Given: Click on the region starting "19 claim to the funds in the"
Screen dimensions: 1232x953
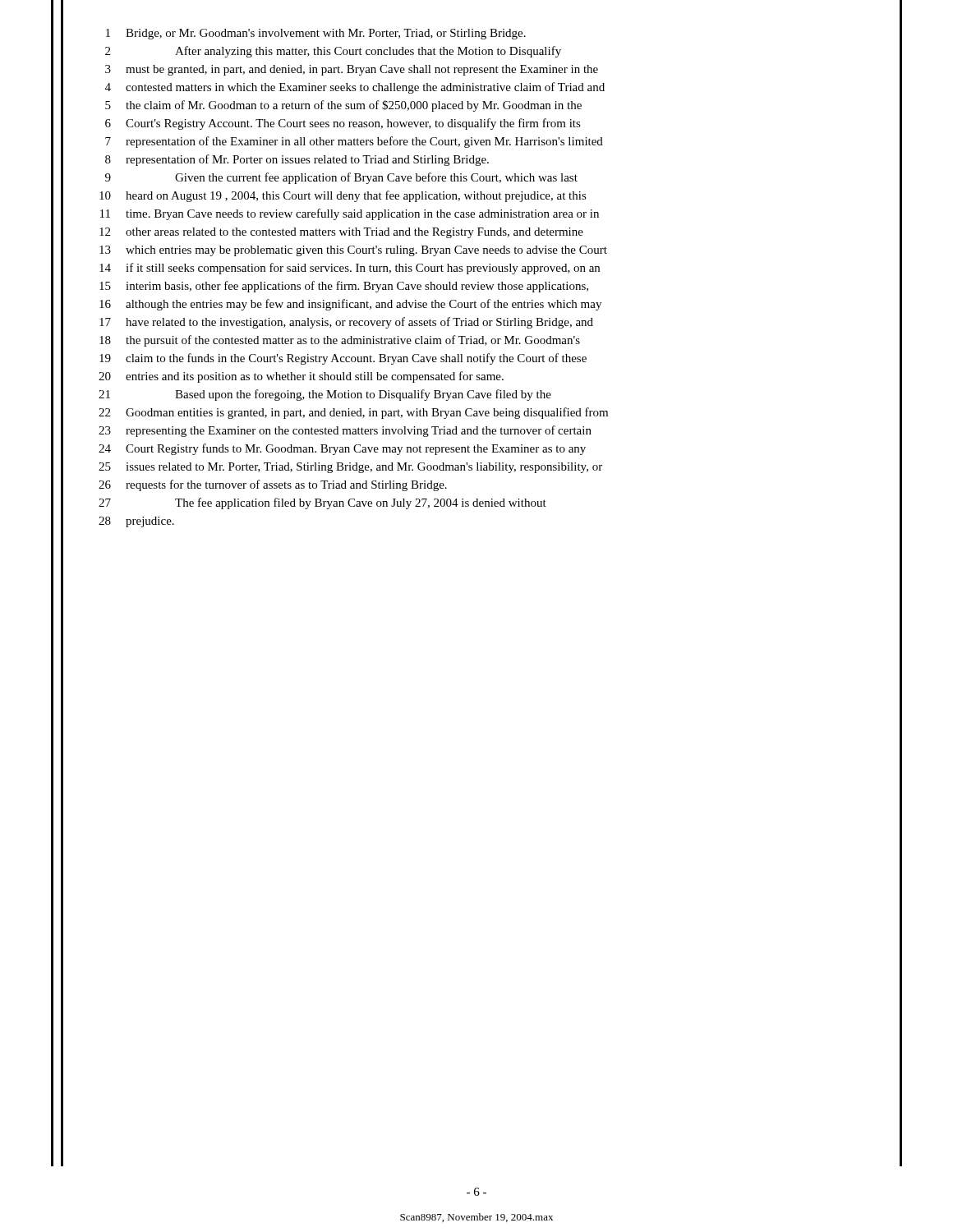Looking at the screenshot, I should pyautogui.click(x=485, y=359).
